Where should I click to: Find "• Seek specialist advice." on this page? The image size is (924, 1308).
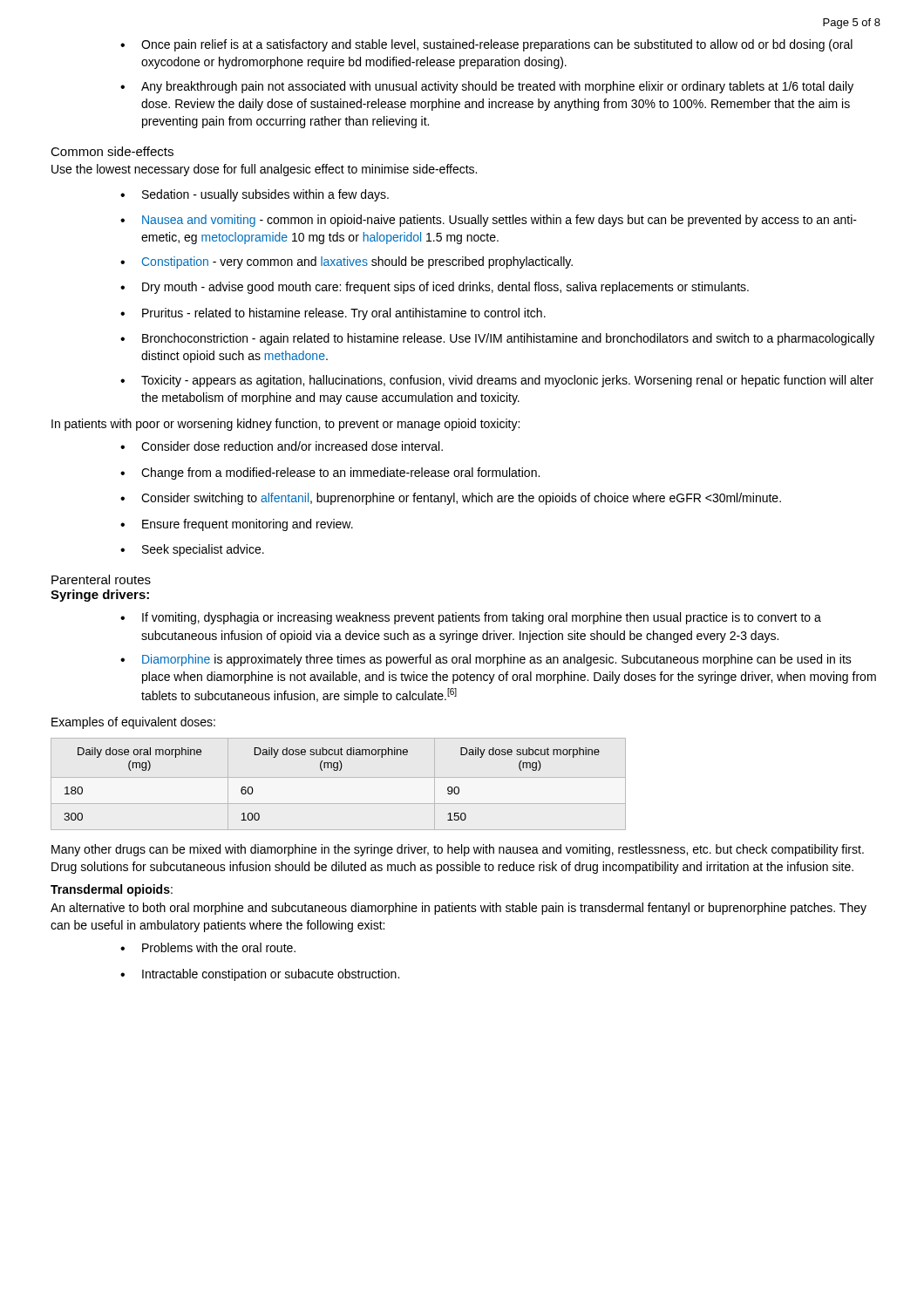click(x=192, y=550)
